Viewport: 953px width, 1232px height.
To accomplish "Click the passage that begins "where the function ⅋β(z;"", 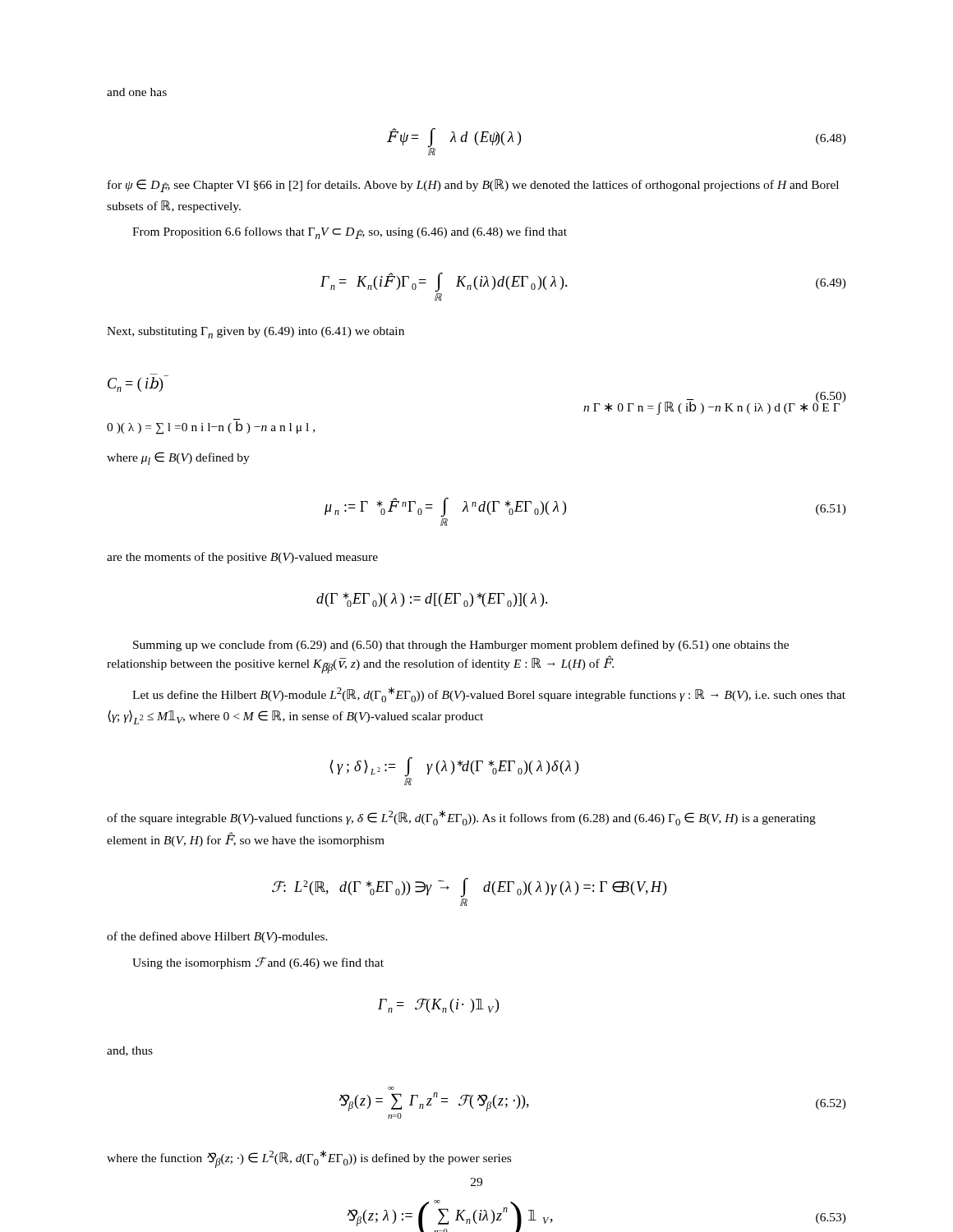I will [x=309, y=1157].
